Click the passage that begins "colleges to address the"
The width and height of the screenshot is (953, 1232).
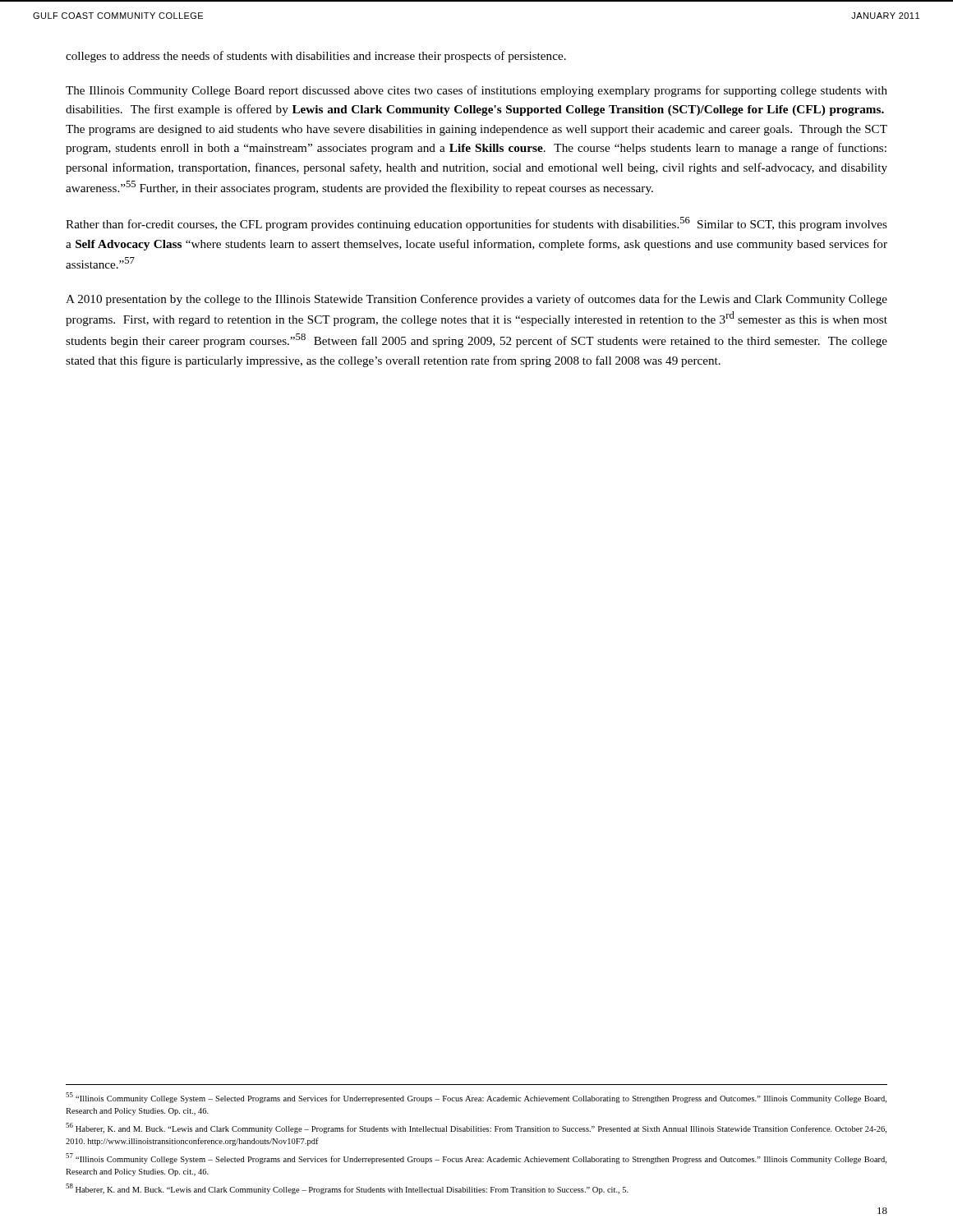pyautogui.click(x=316, y=55)
